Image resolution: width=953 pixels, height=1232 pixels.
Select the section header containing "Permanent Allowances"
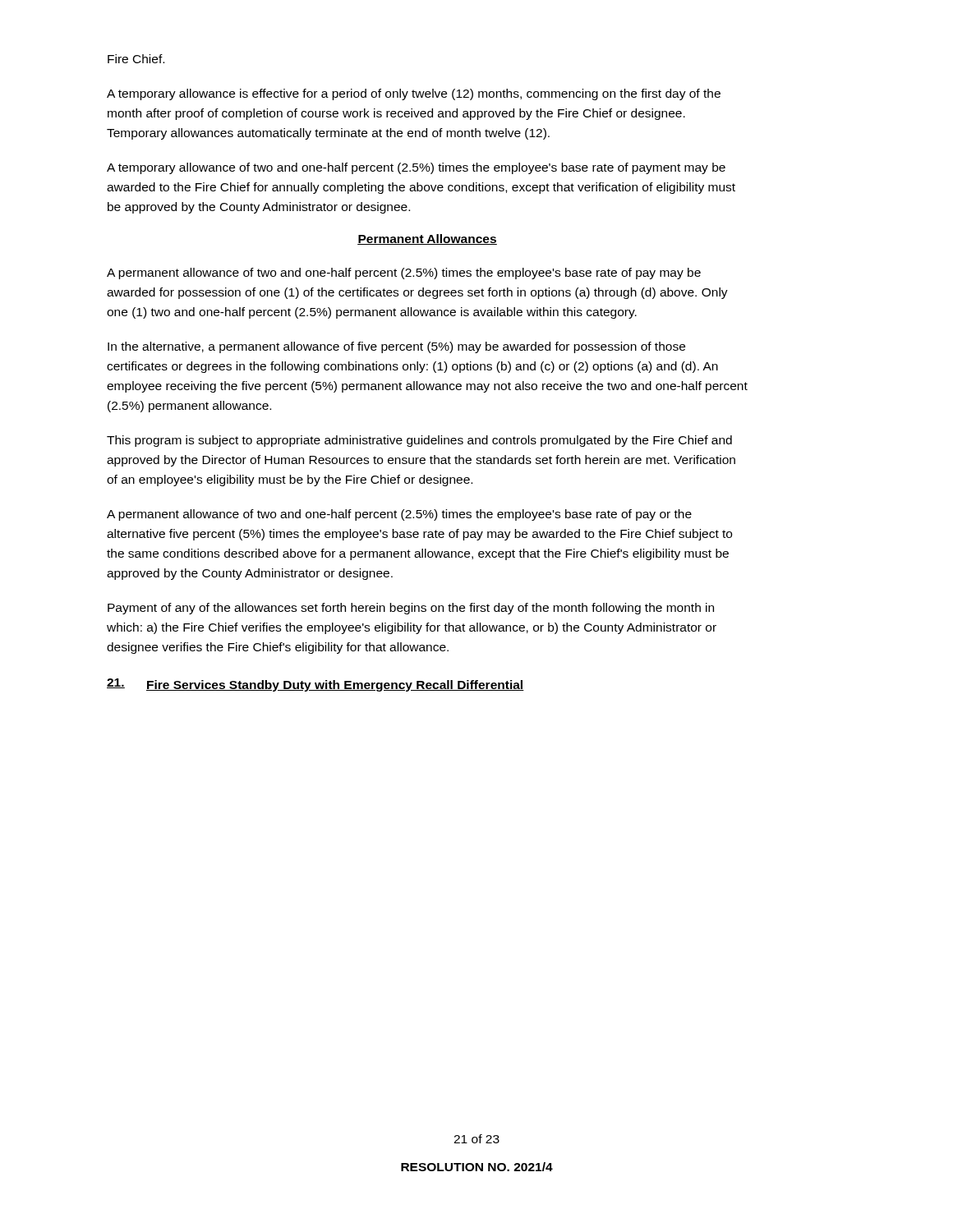427,239
